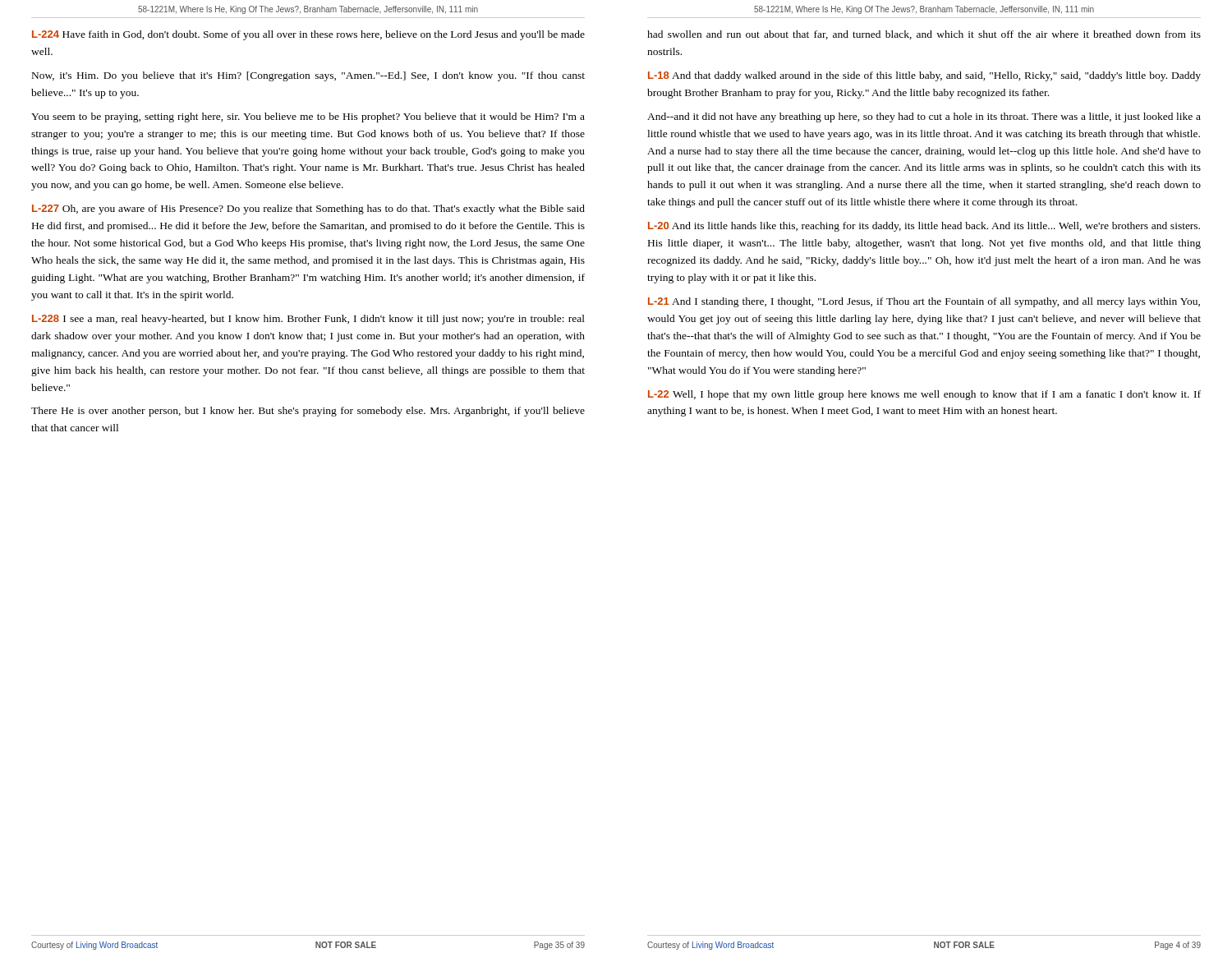Find the text block that reads "L-22 Well, I"

[x=924, y=402]
